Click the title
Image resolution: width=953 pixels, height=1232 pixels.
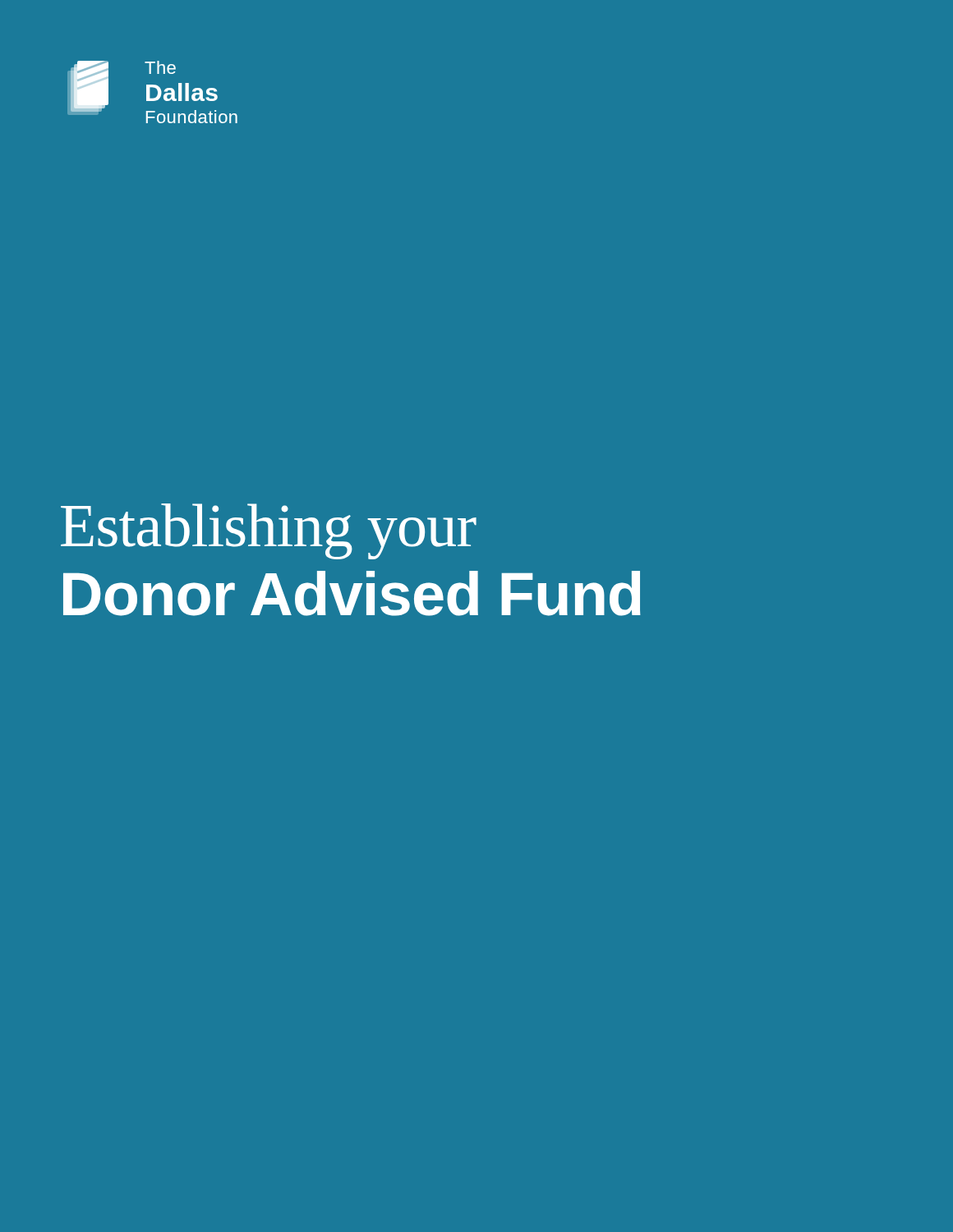476,561
